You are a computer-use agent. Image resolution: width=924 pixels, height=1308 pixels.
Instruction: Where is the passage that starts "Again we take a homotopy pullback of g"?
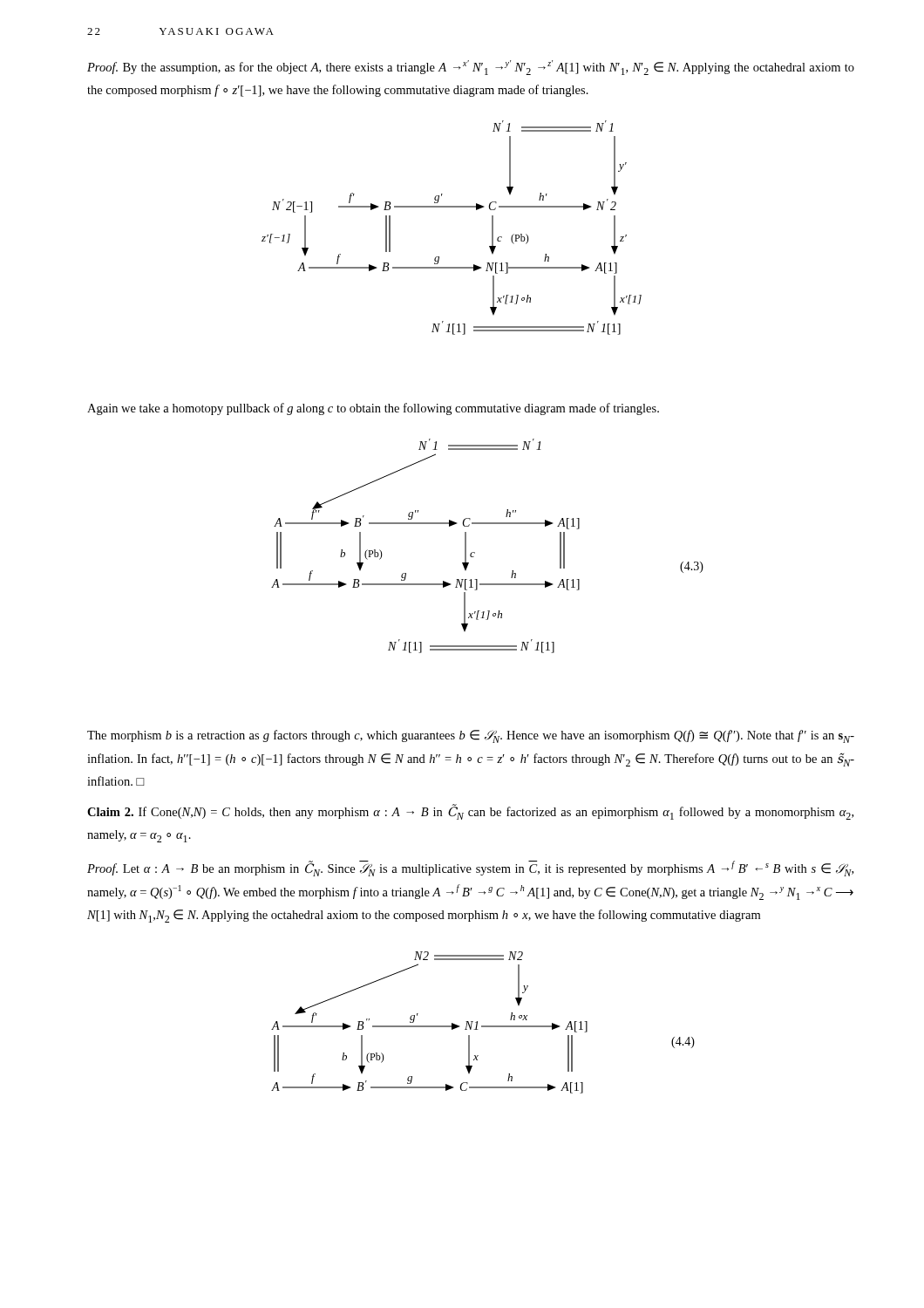373,408
